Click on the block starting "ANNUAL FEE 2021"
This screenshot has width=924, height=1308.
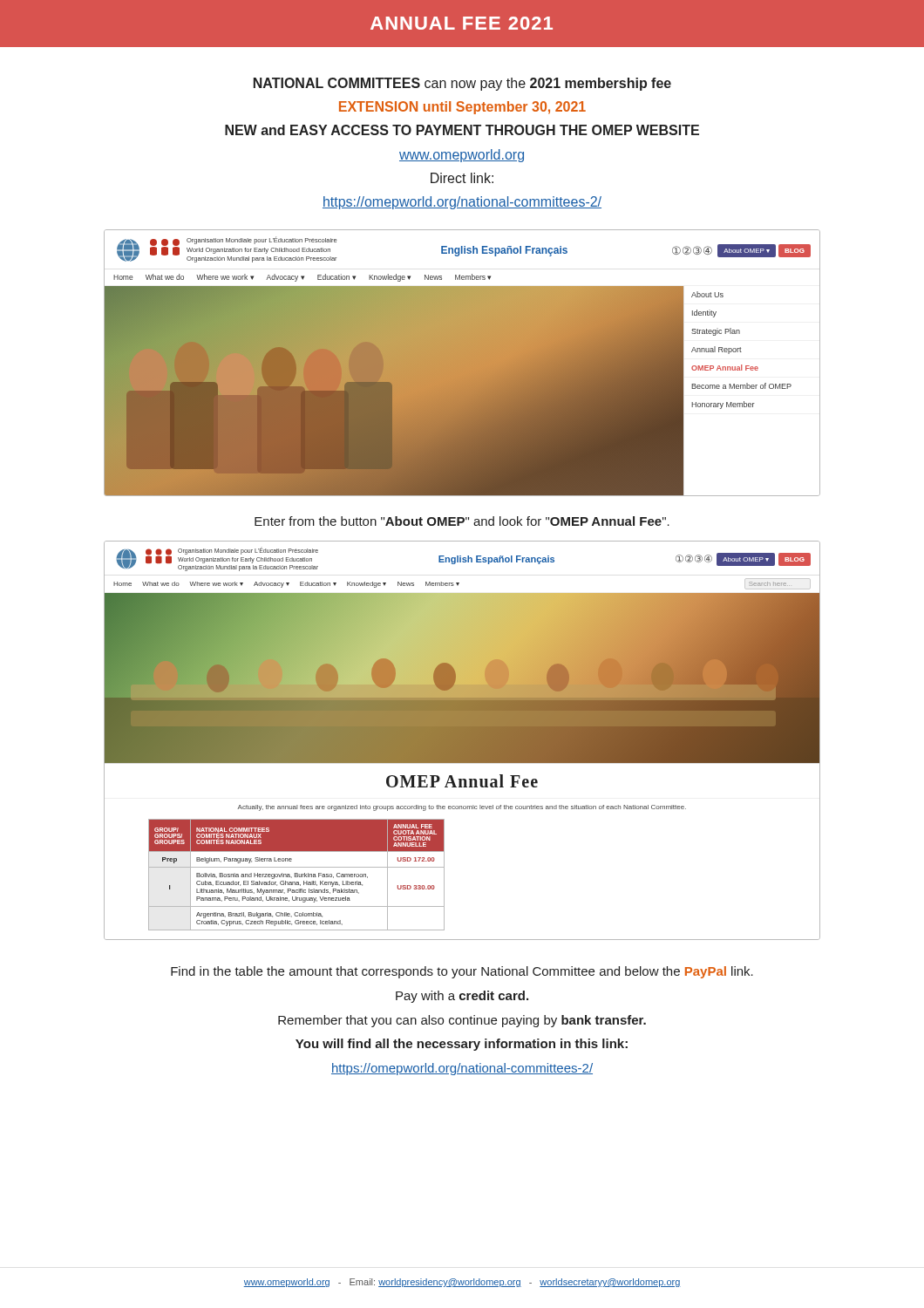462,23
